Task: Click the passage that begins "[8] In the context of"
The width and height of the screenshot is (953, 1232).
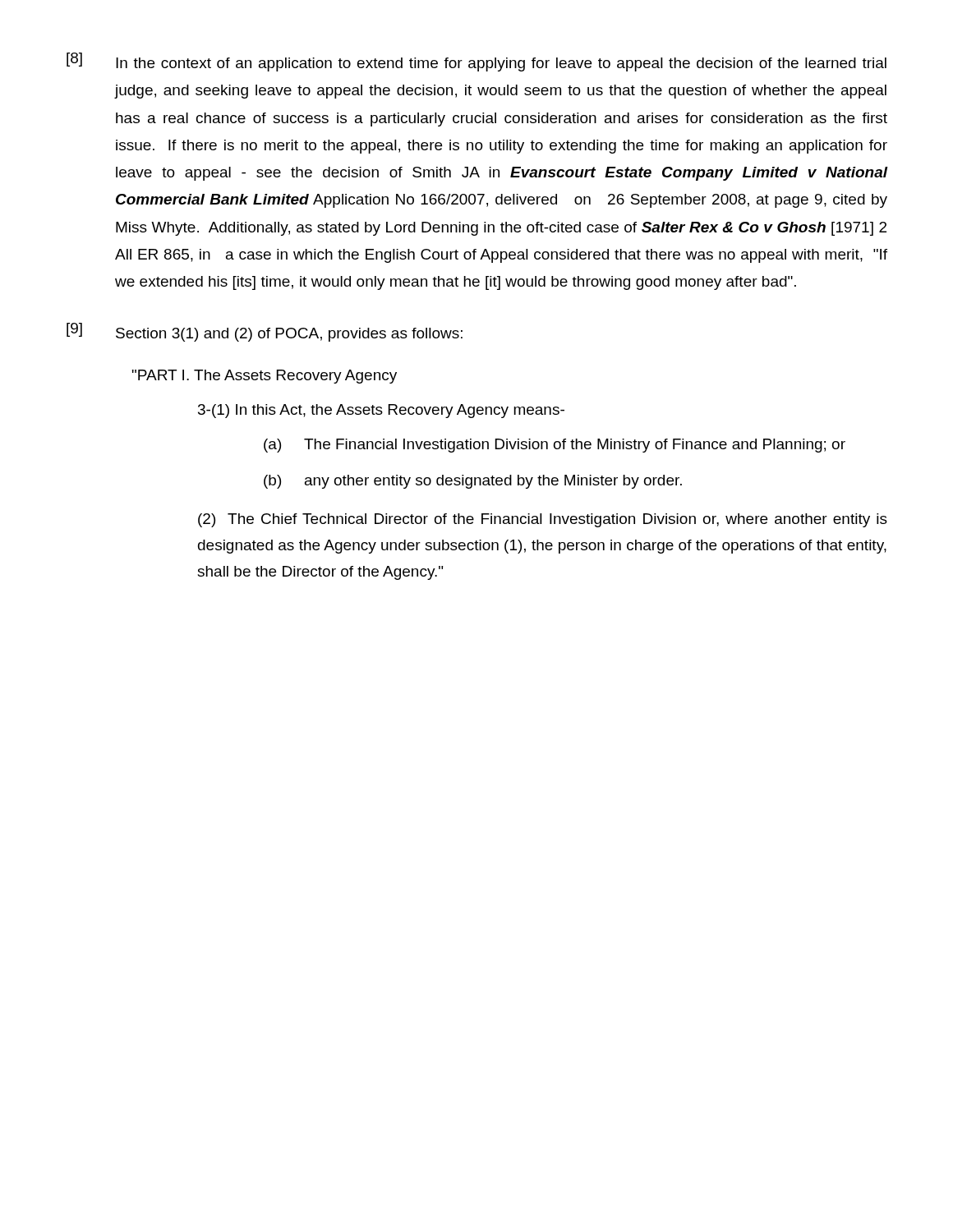Action: [476, 172]
